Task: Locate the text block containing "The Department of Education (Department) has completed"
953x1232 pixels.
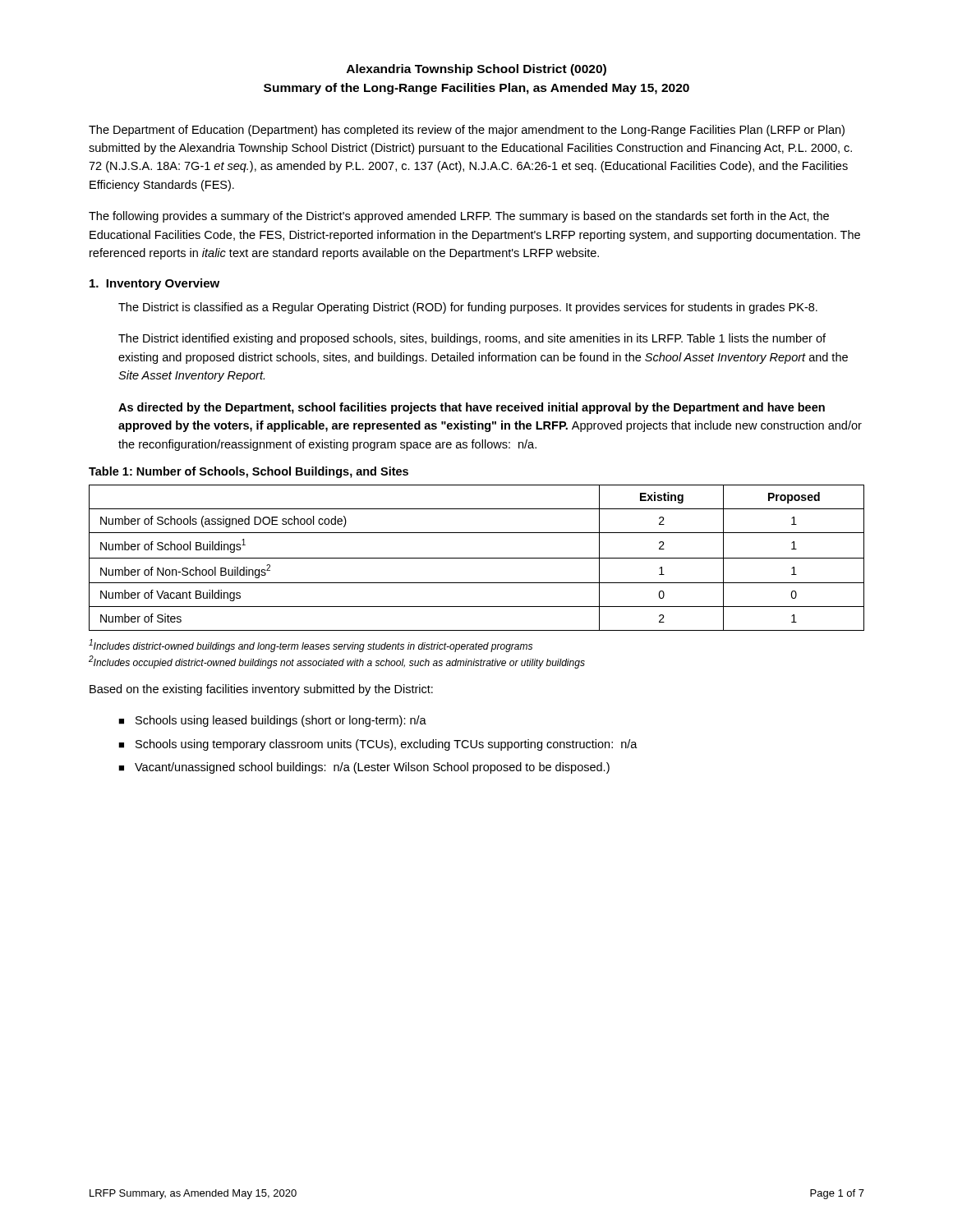Action: tap(471, 157)
